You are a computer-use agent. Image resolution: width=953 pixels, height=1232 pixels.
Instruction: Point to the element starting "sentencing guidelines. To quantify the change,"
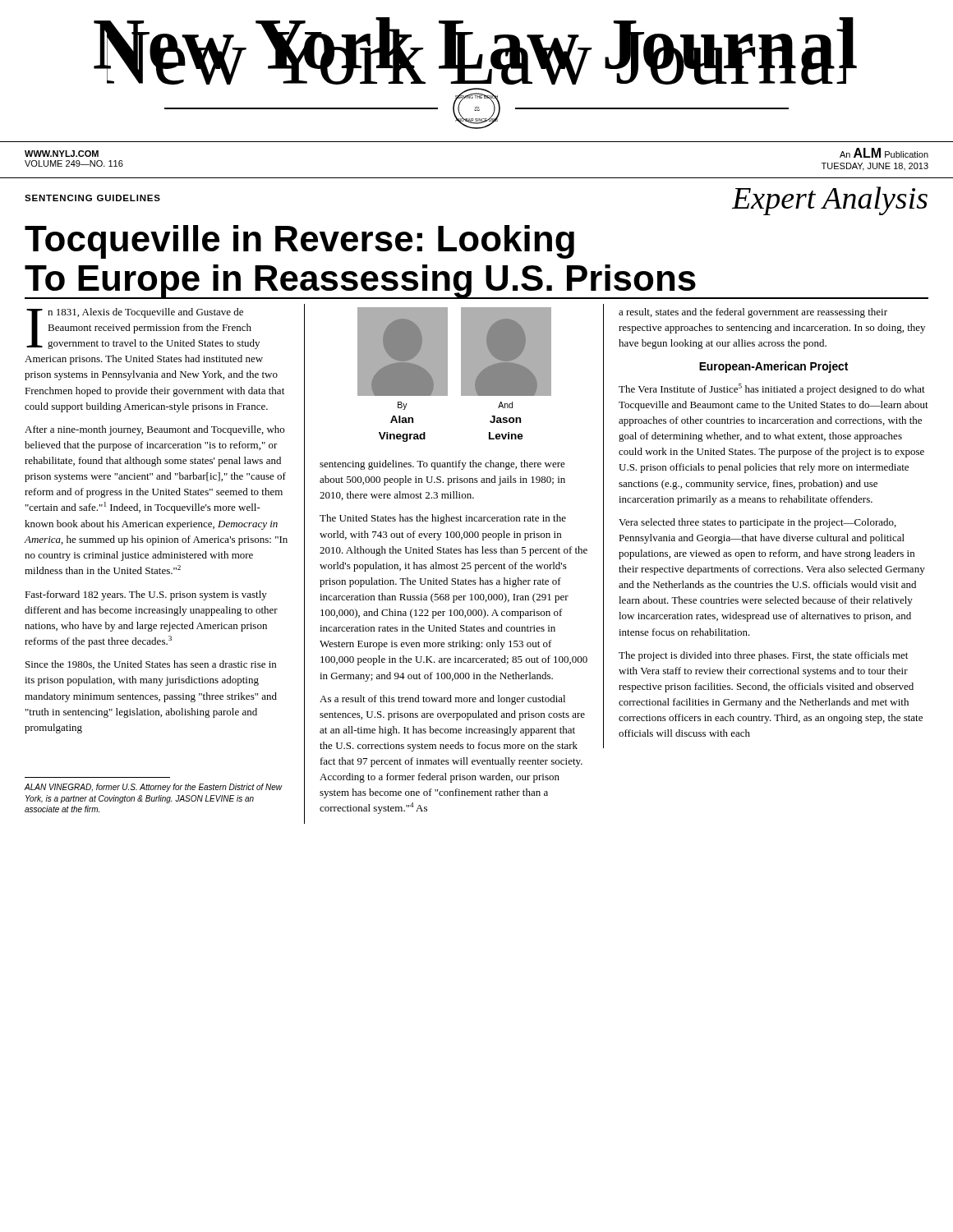(454, 636)
